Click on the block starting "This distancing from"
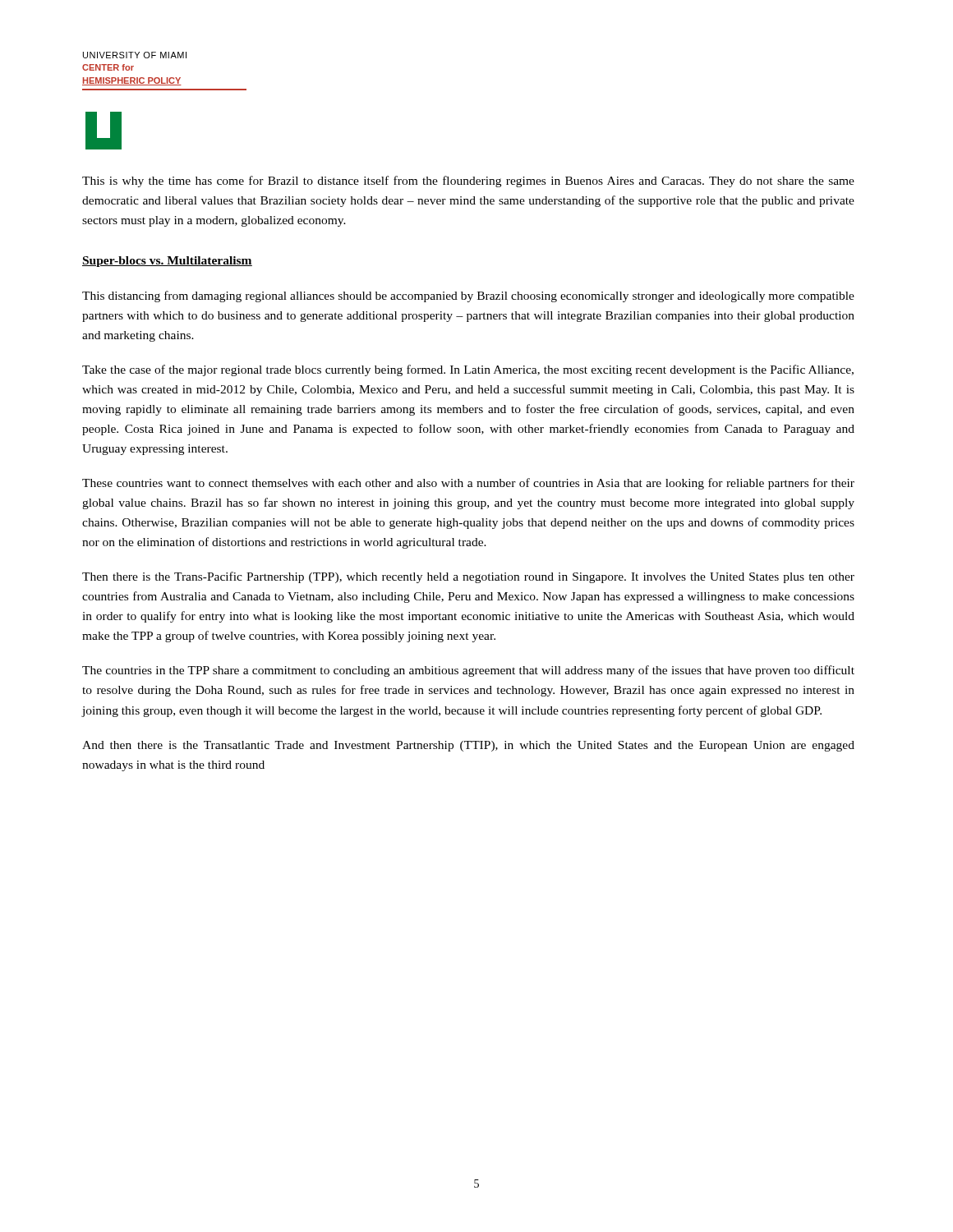Viewport: 953px width, 1232px height. tap(468, 315)
